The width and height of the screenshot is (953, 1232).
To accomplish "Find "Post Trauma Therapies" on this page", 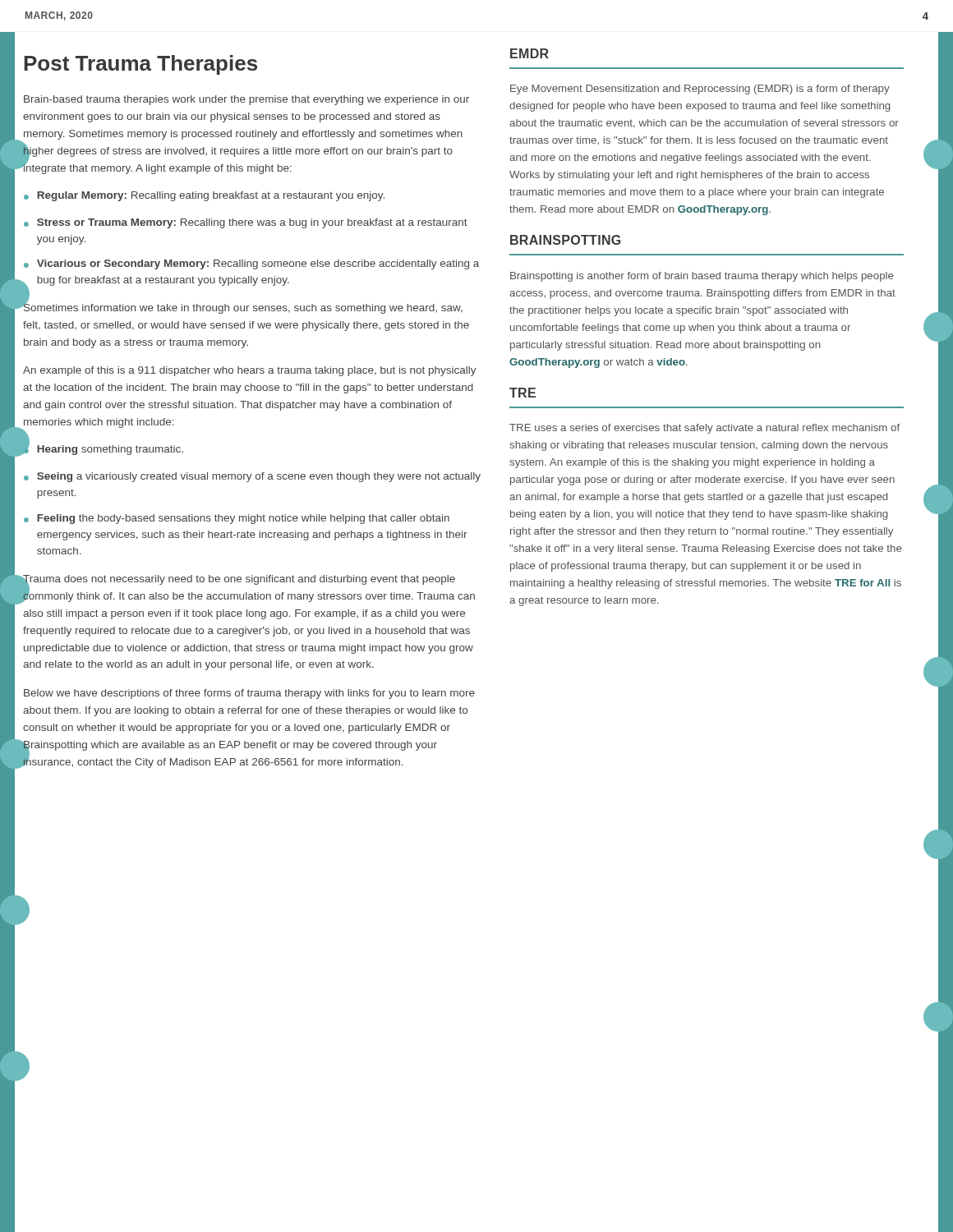I will [253, 64].
